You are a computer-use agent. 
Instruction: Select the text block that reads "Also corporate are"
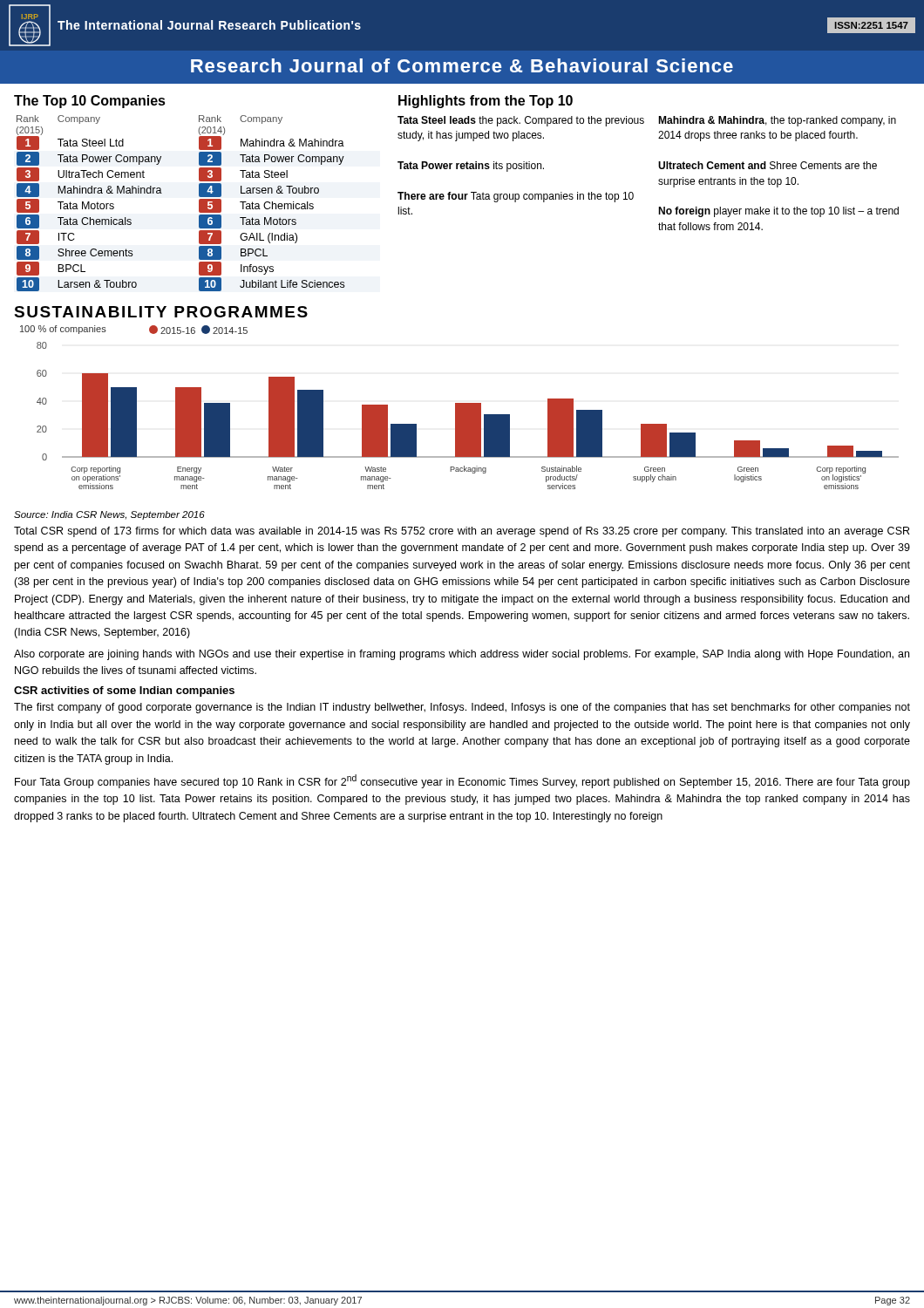tap(462, 662)
